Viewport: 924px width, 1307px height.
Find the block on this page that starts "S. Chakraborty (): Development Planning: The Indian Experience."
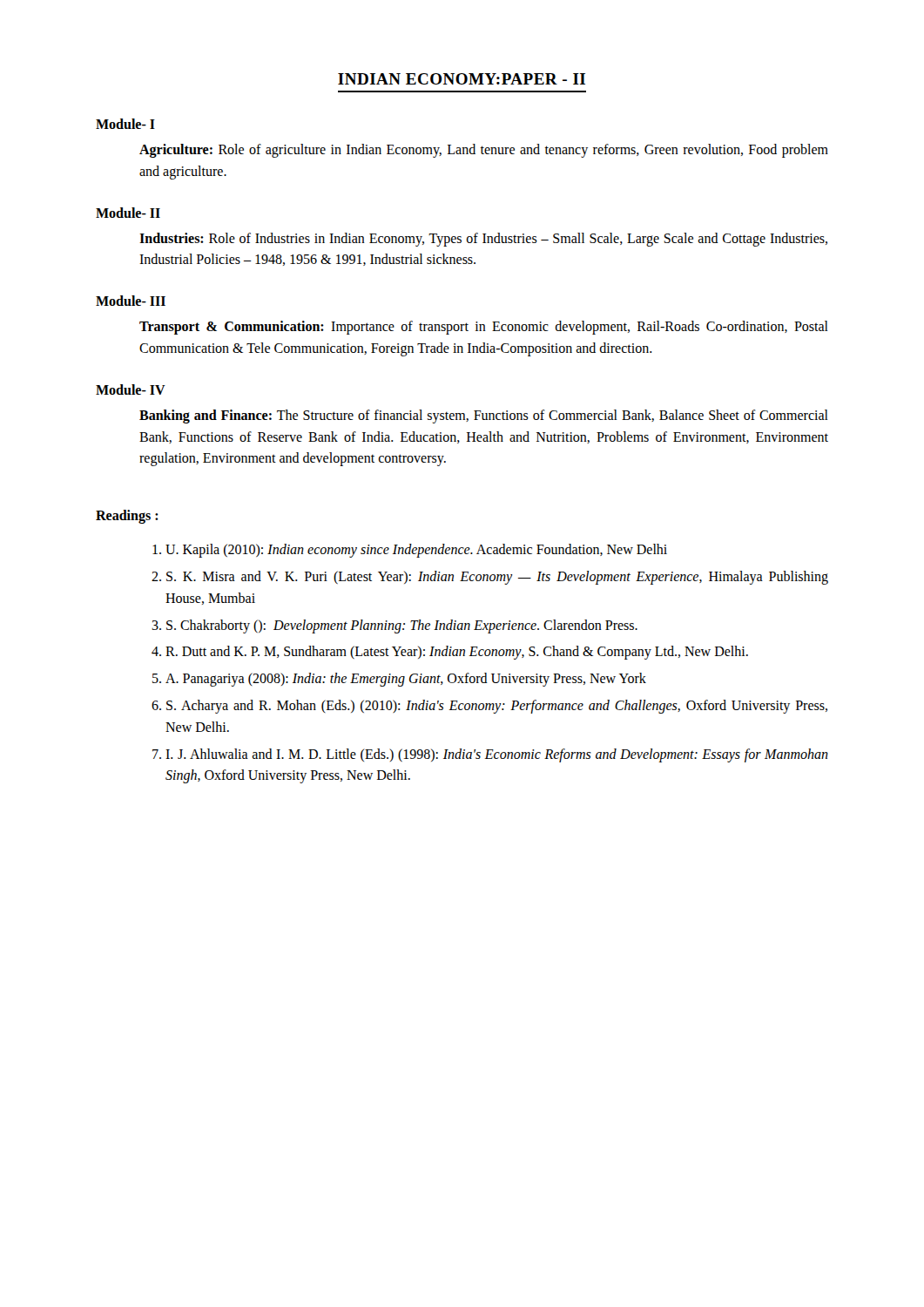point(402,625)
